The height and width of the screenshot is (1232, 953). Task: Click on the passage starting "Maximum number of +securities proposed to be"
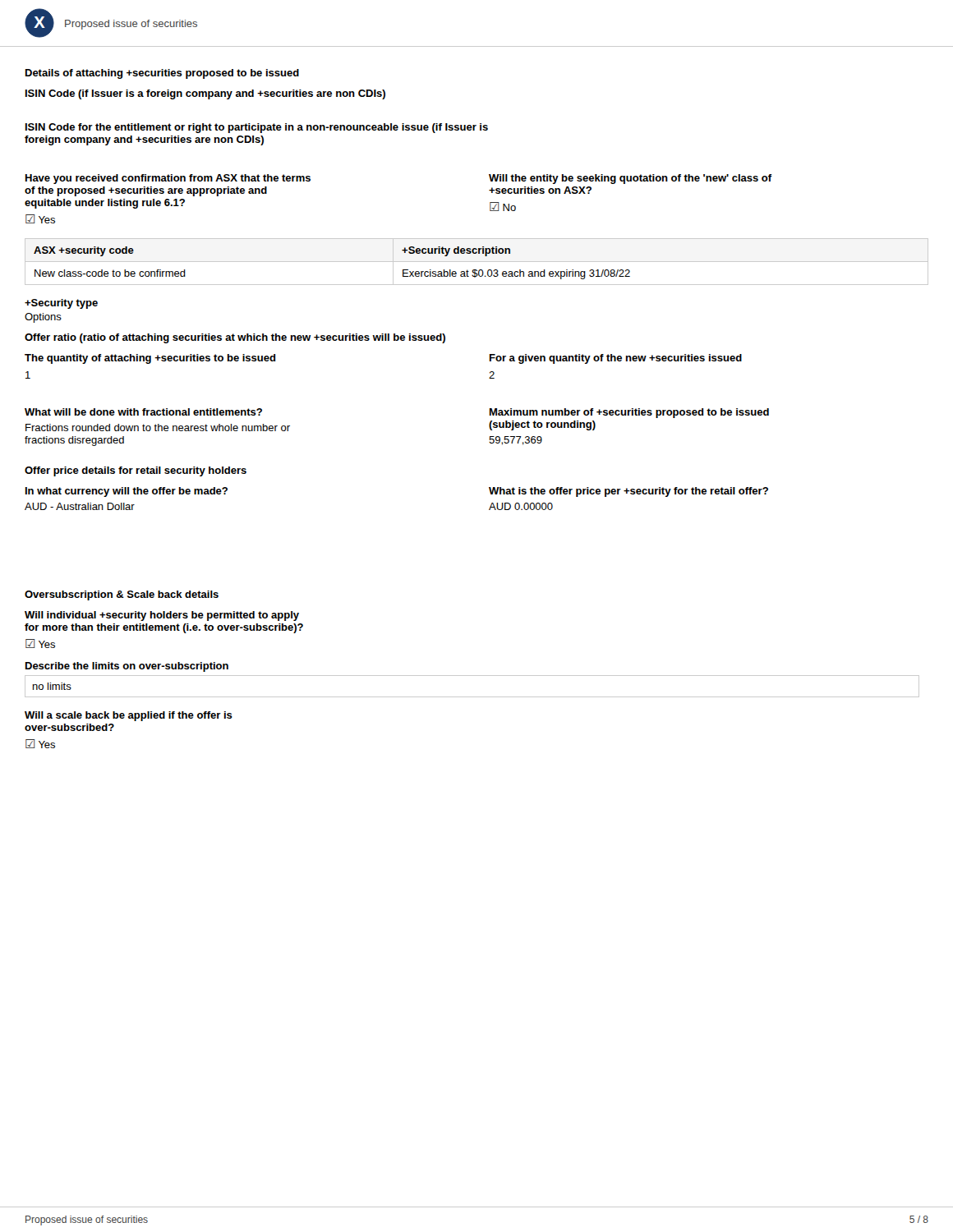[709, 426]
